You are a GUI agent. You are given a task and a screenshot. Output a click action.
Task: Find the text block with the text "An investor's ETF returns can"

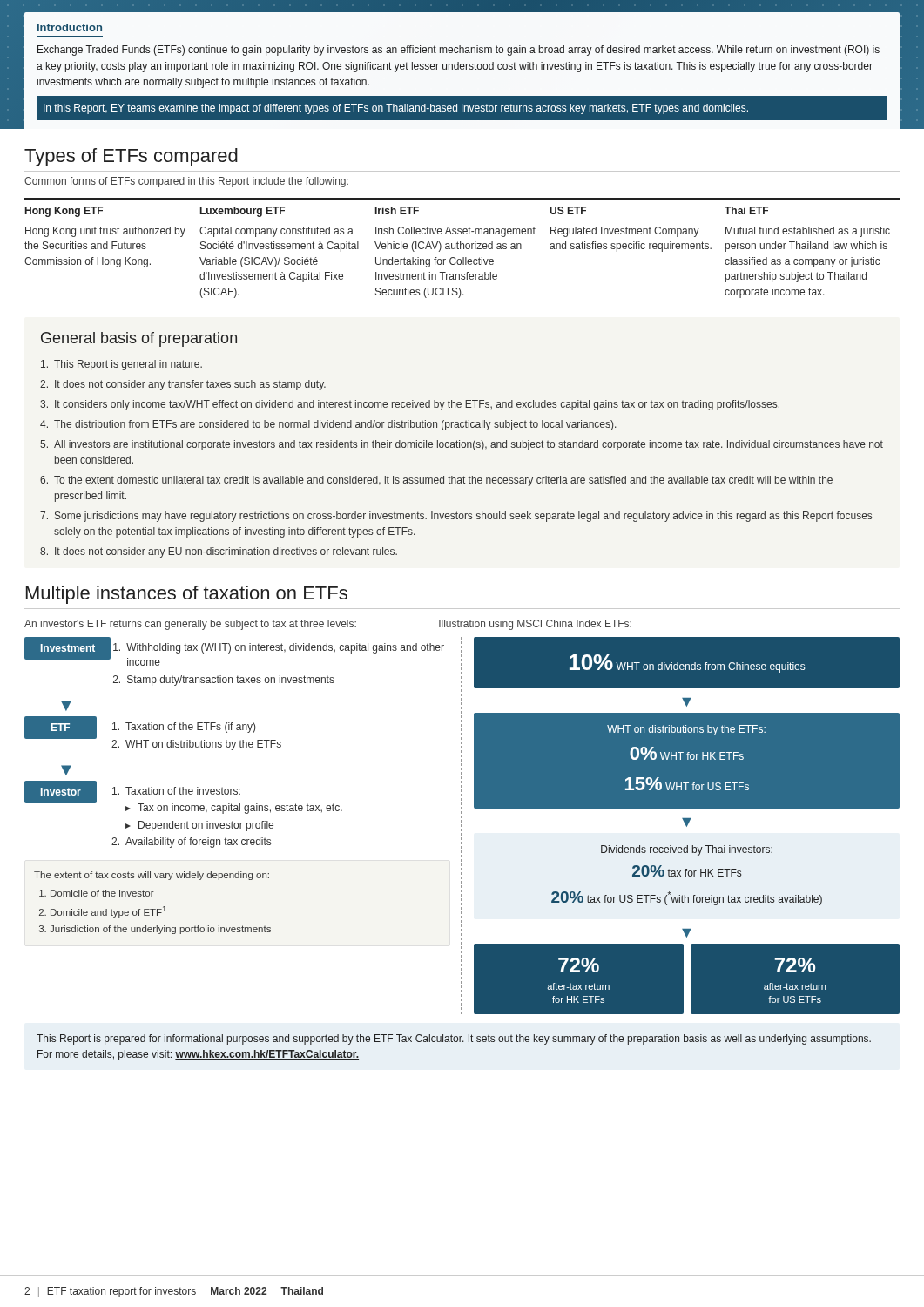click(328, 624)
